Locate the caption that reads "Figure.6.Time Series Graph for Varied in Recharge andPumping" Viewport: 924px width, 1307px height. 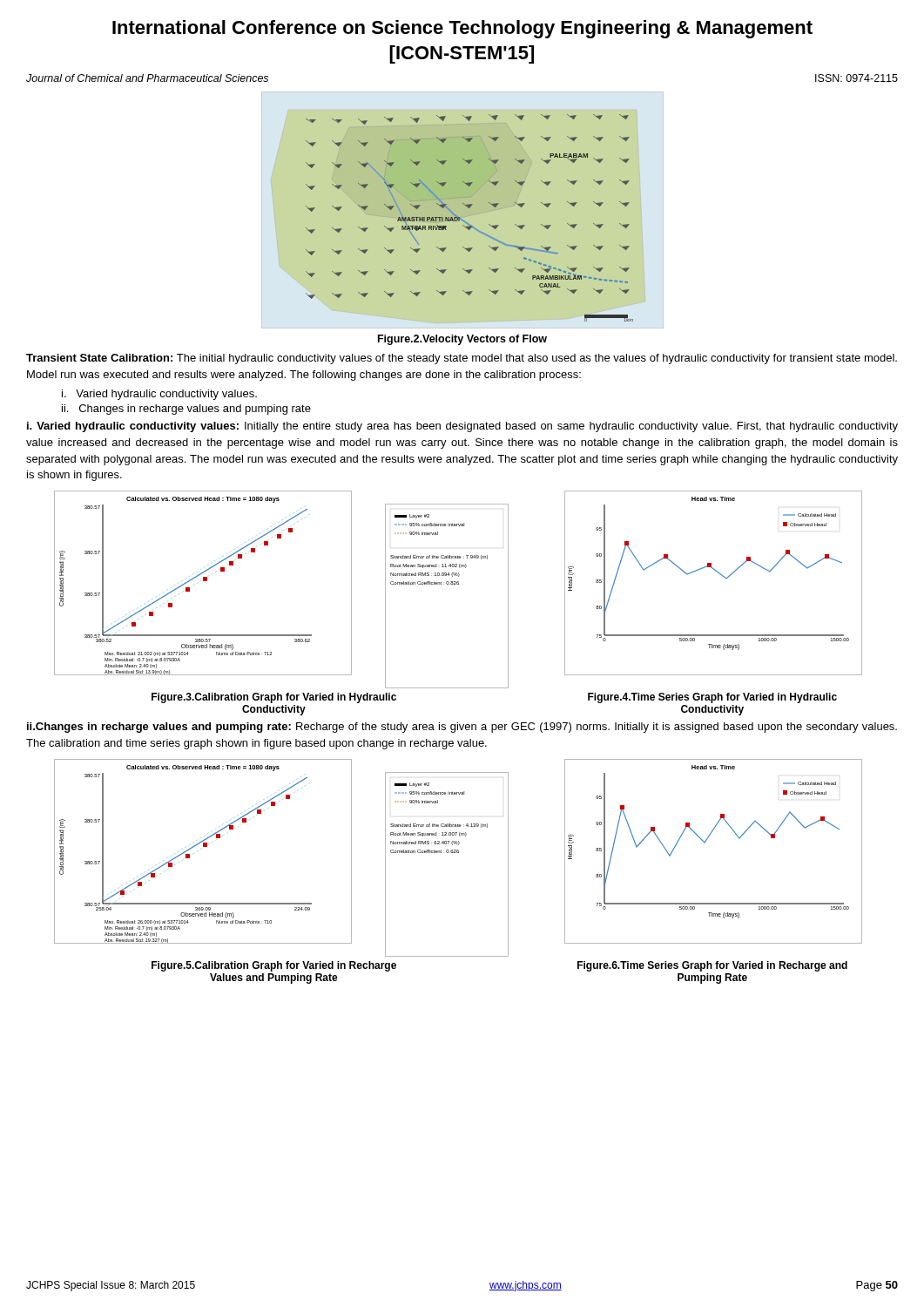coord(712,971)
